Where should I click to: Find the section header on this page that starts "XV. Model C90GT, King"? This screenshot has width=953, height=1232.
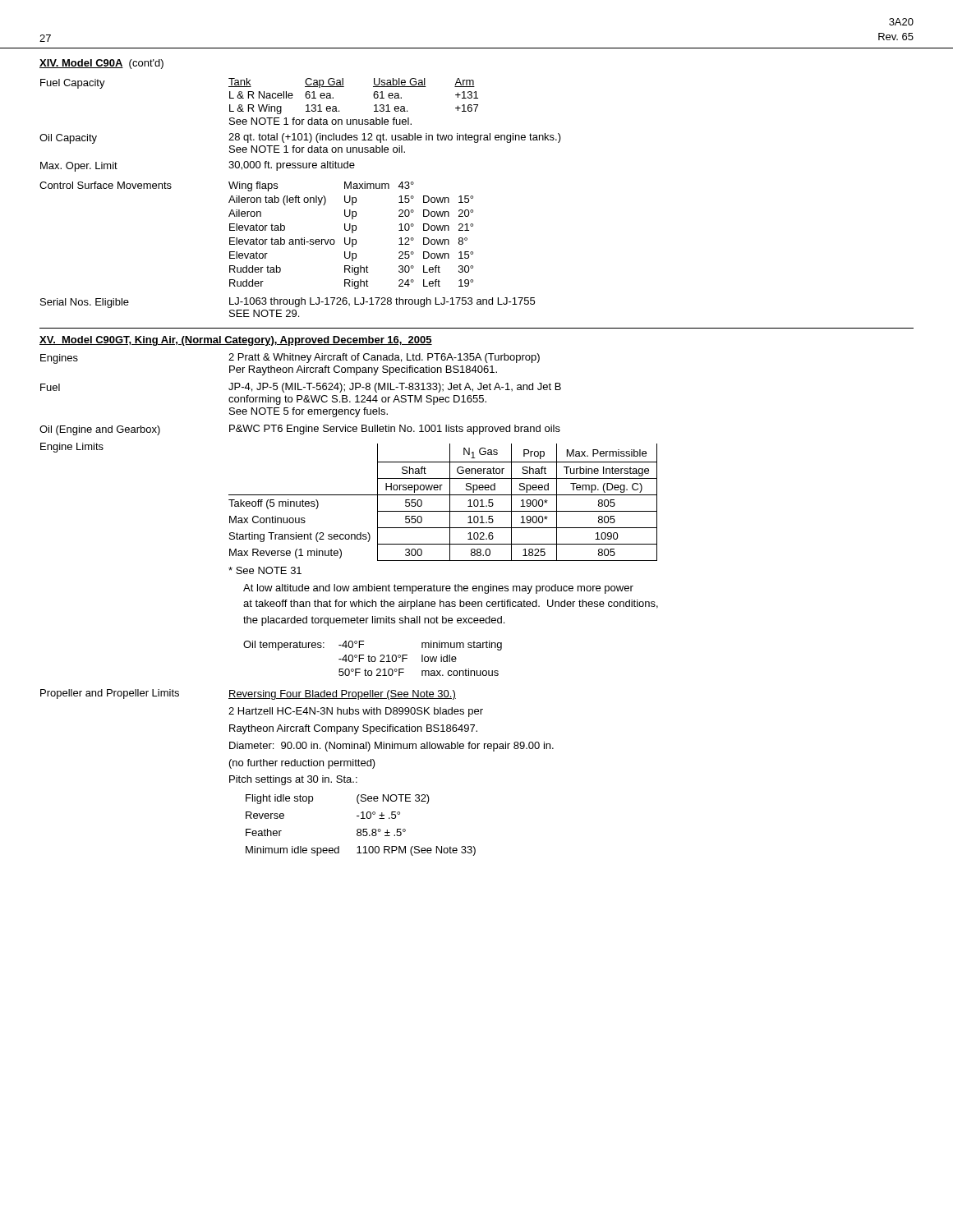click(x=236, y=340)
